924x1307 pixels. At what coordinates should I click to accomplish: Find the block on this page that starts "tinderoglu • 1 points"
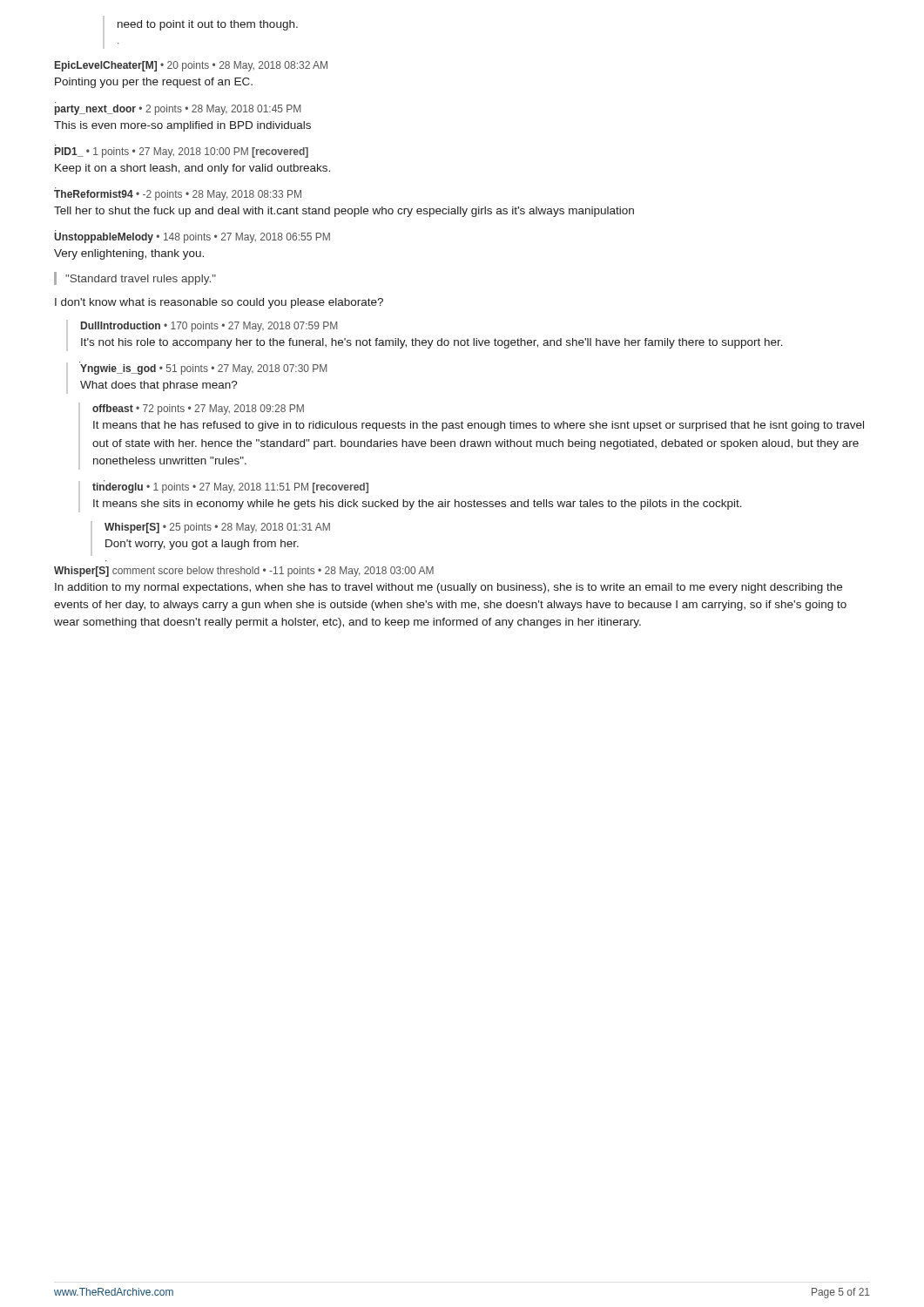tap(481, 497)
